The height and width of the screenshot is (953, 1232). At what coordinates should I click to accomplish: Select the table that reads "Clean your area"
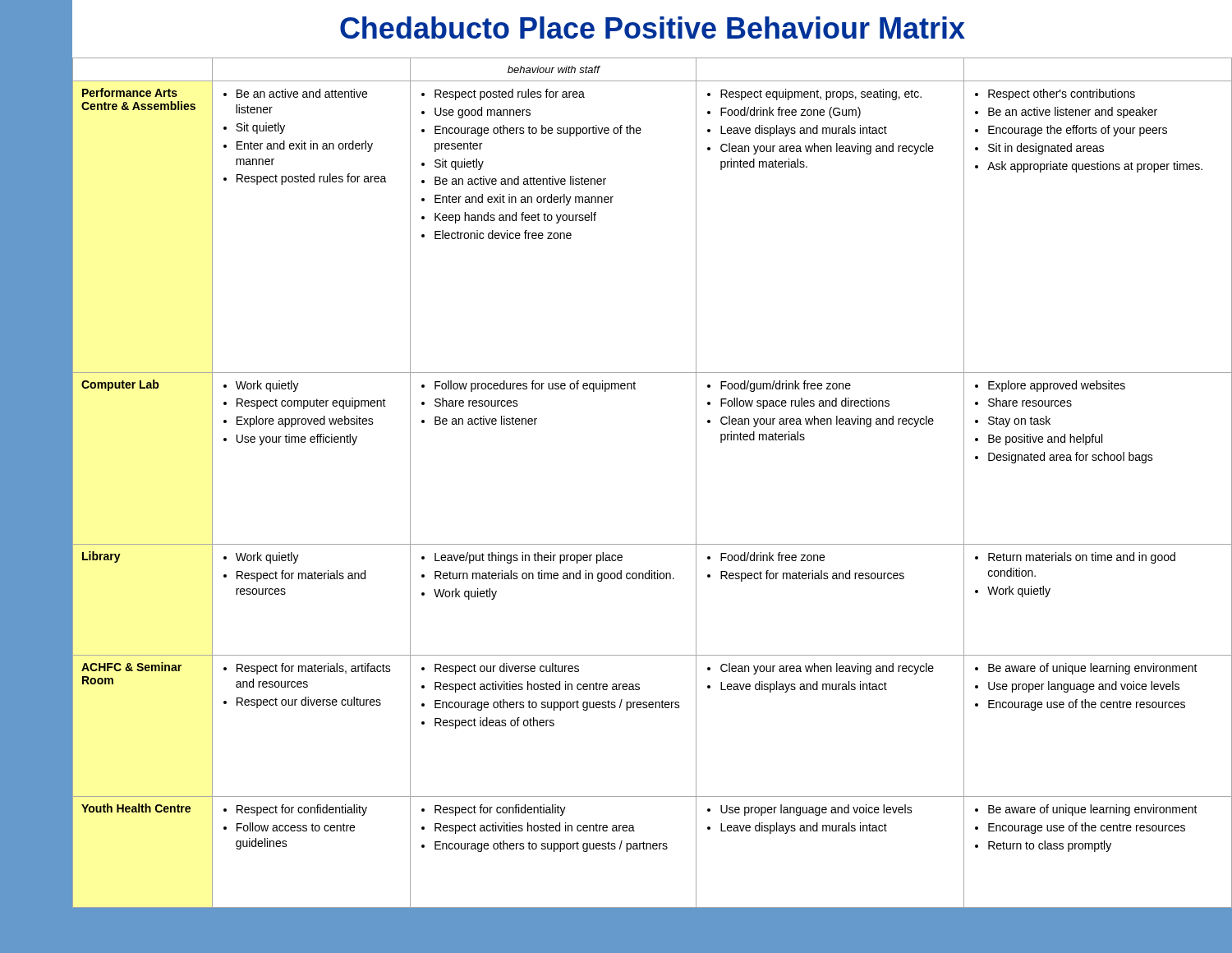coord(652,483)
